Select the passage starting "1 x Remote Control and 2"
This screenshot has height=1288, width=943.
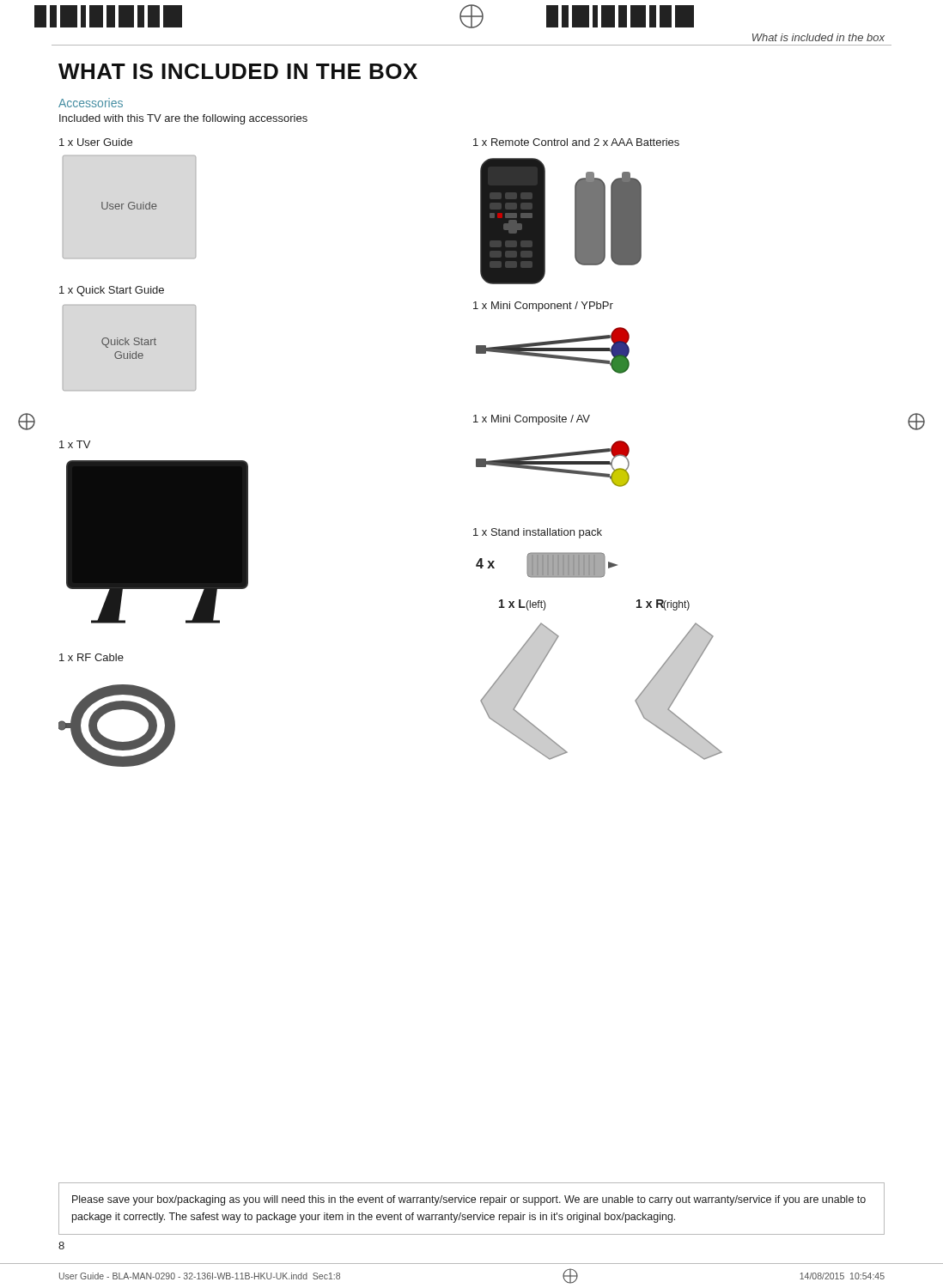click(x=576, y=142)
